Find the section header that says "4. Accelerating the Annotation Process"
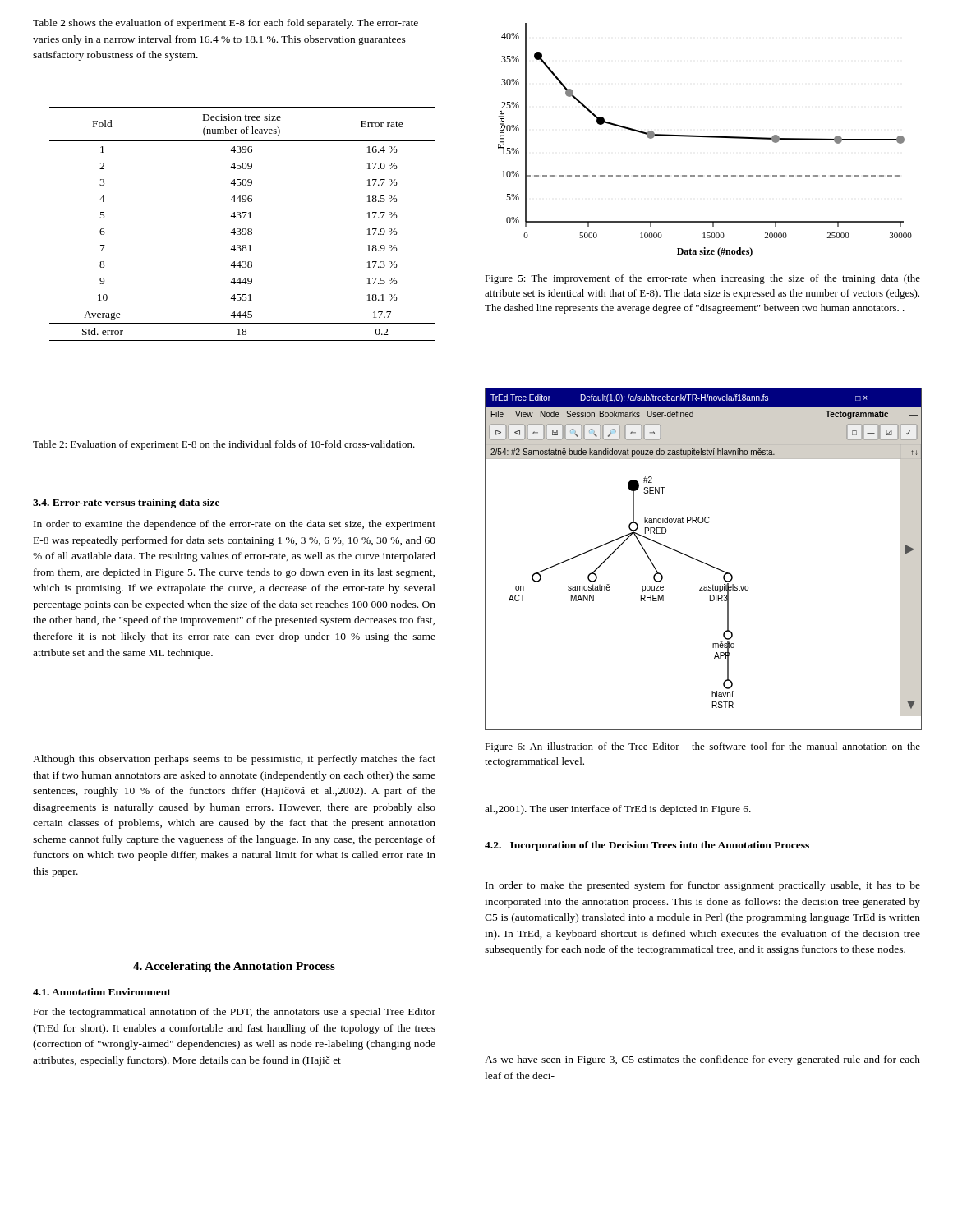Screen dimensions: 1232x953 pos(234,966)
